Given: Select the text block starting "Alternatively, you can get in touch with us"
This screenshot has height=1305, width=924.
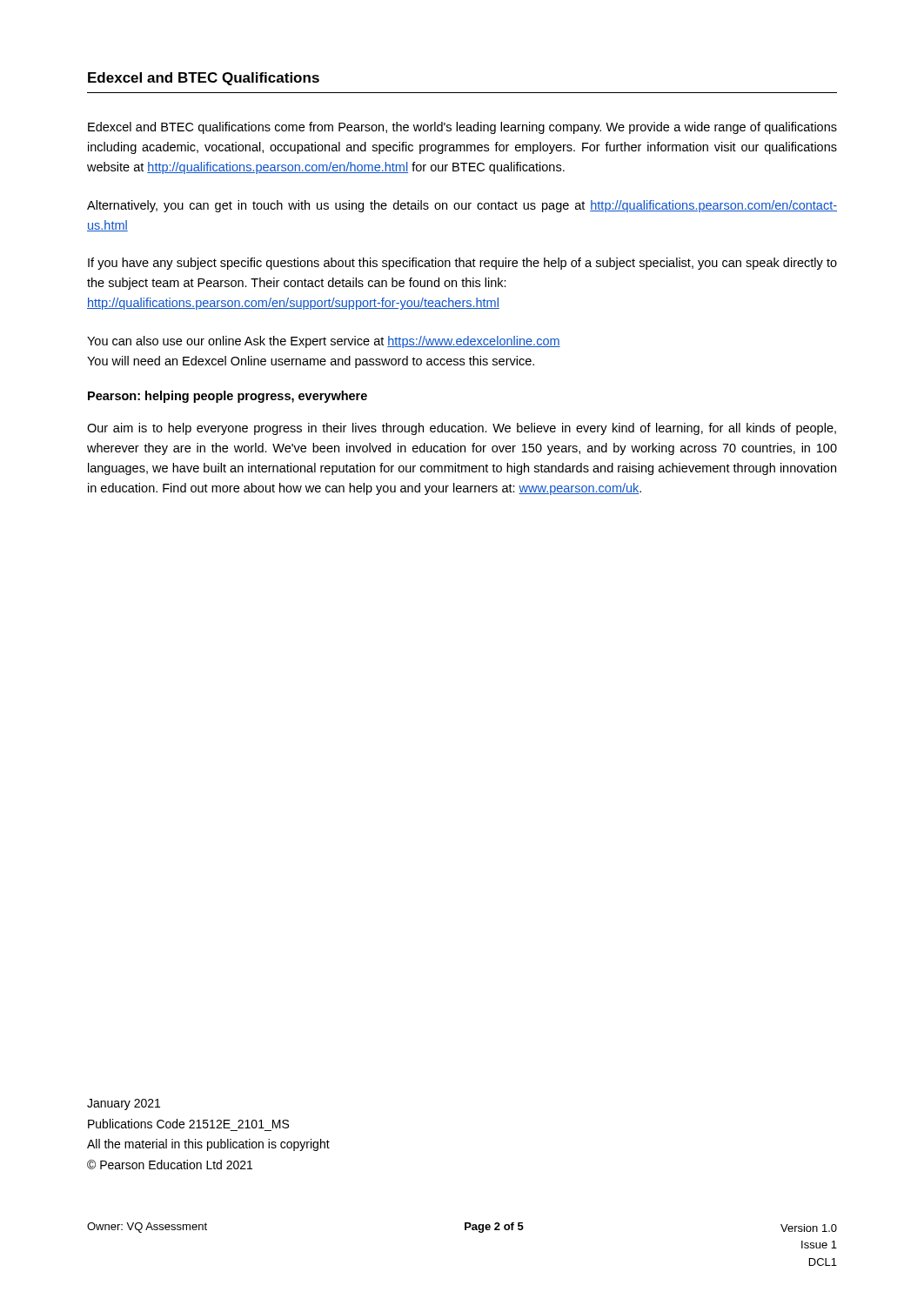Looking at the screenshot, I should pyautogui.click(x=462, y=215).
